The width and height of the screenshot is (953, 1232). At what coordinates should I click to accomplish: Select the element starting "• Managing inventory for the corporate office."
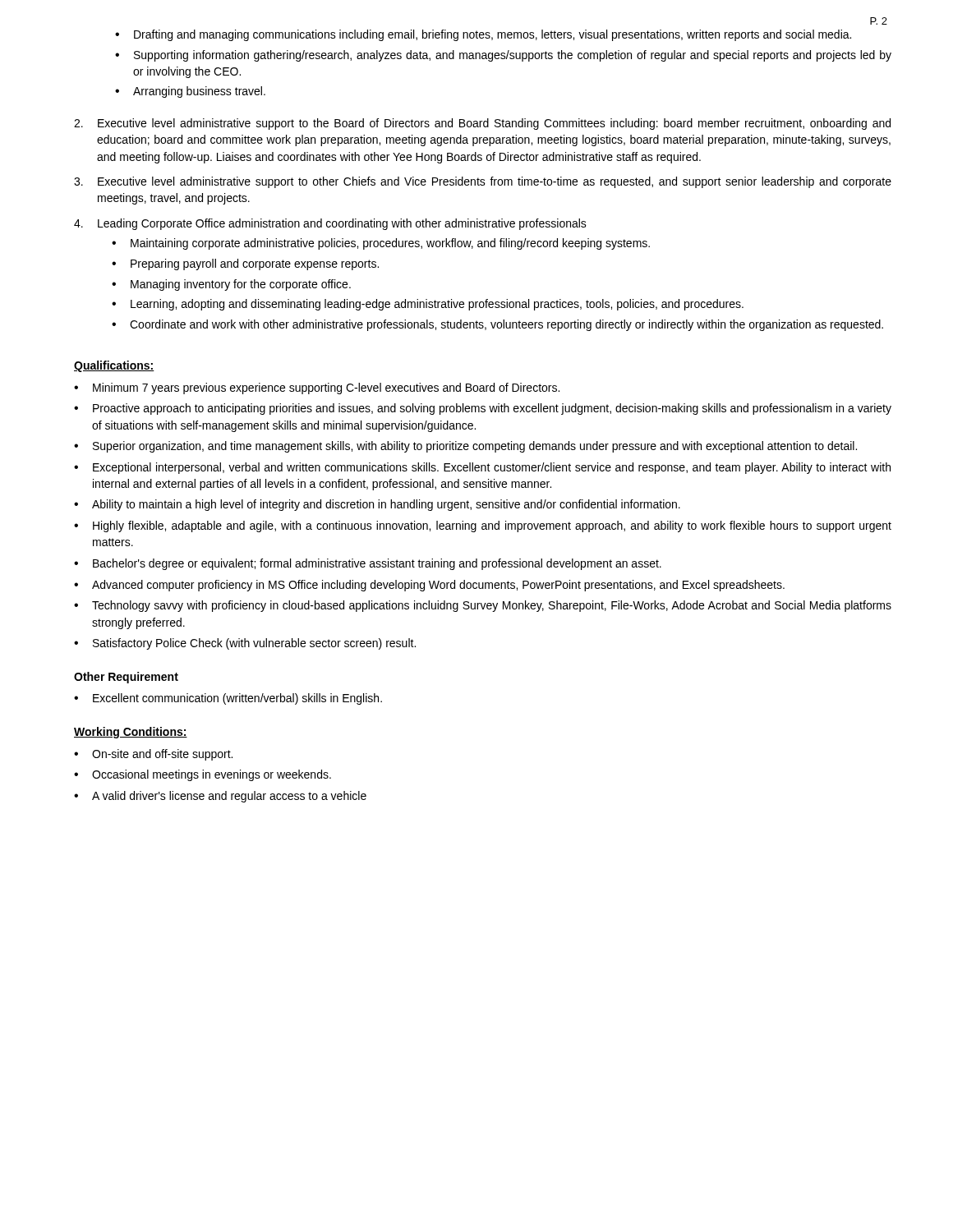tap(231, 285)
